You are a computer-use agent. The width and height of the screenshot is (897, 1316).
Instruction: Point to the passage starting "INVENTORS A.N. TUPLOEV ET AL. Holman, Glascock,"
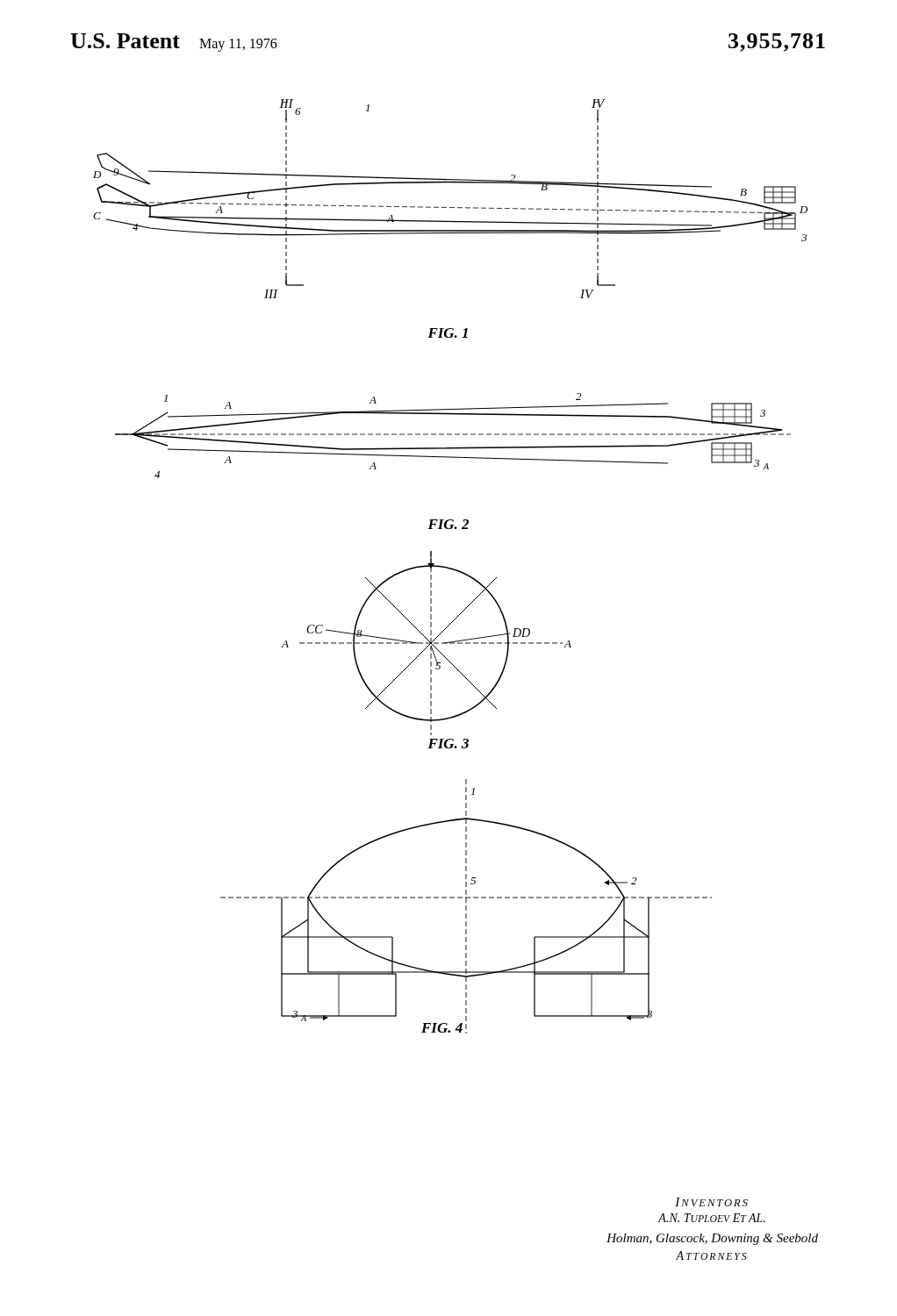point(712,1229)
